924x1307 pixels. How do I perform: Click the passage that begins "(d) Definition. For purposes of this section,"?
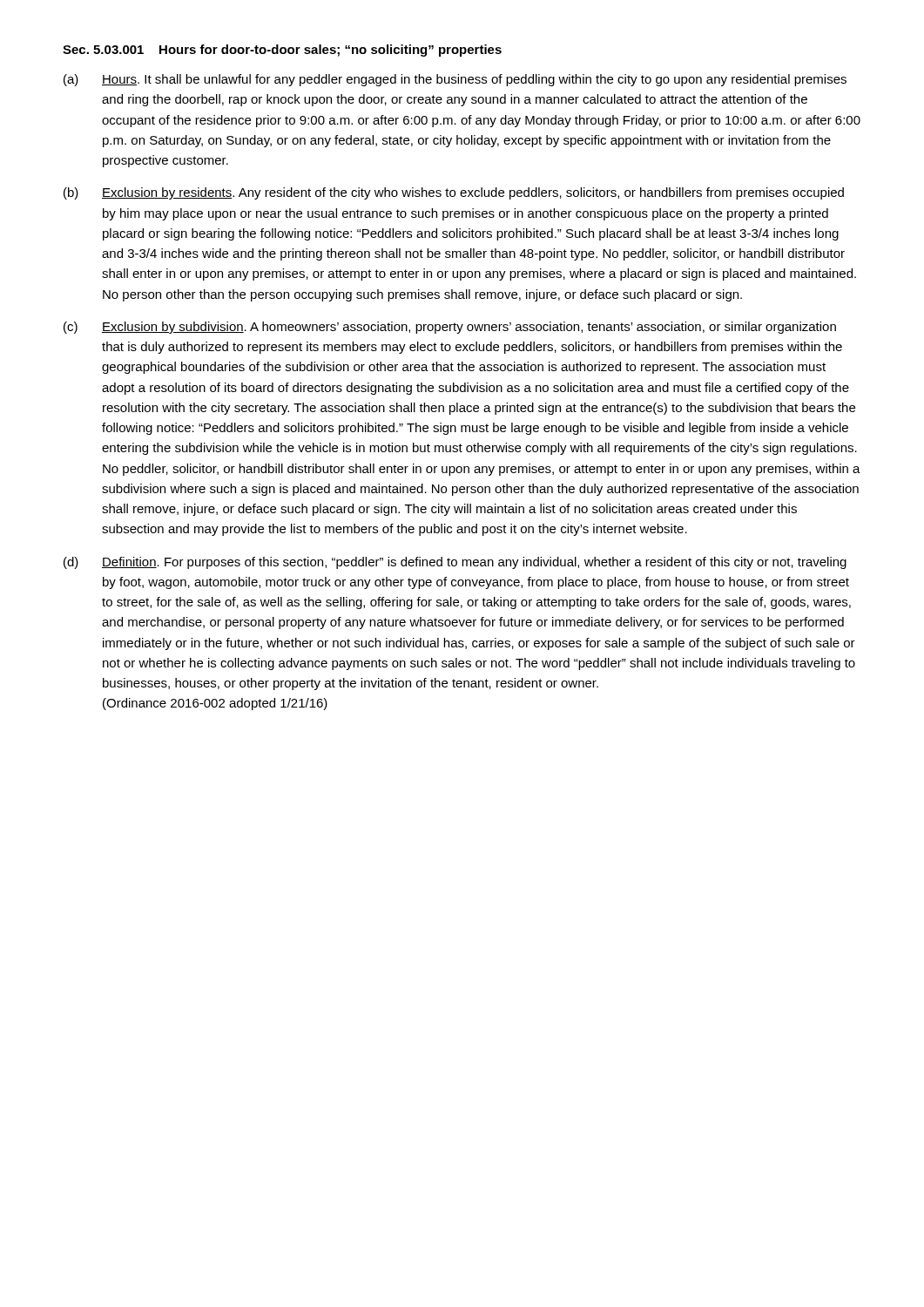462,632
